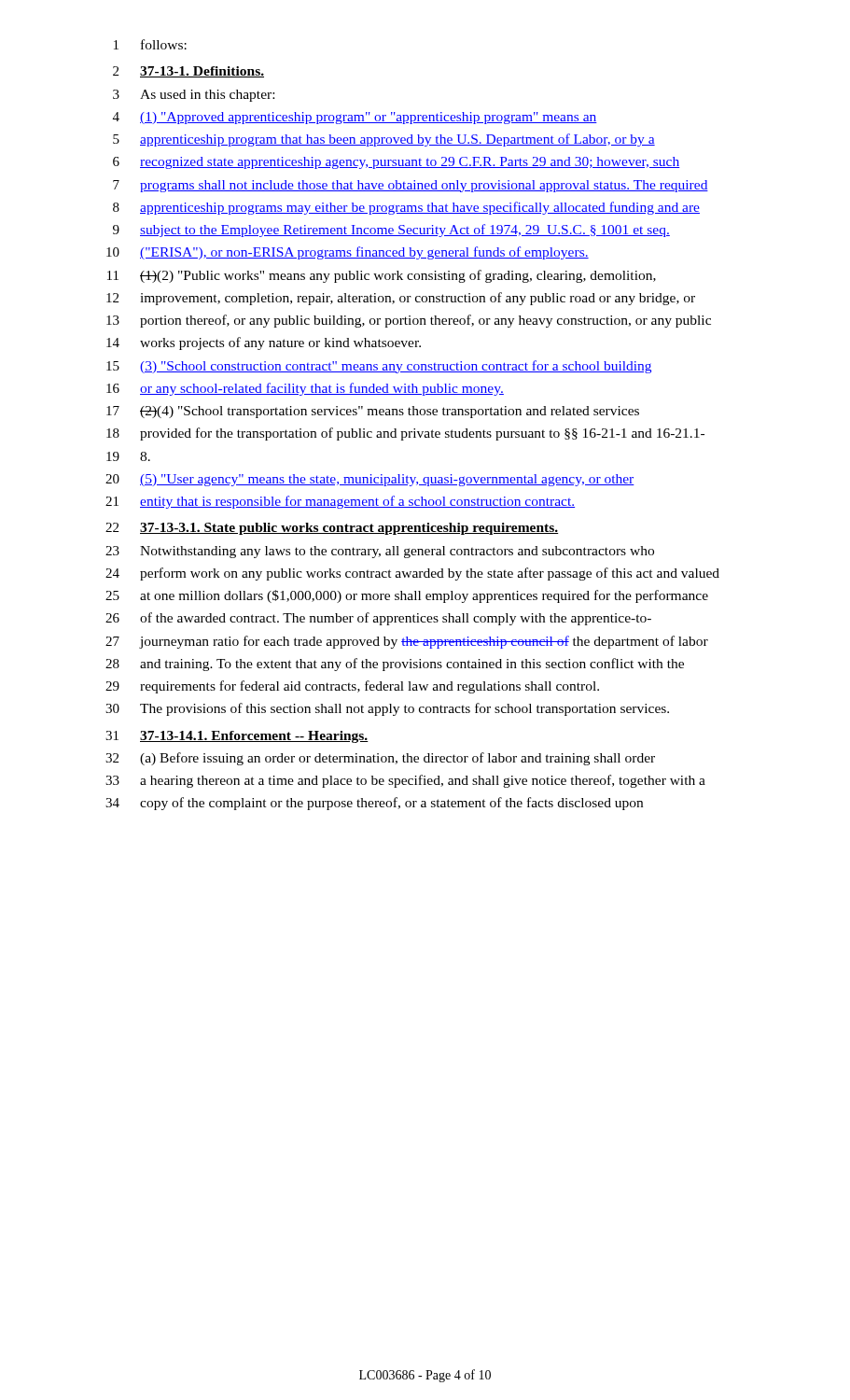Click on the passage starting "3 As used in this"
850x1400 pixels.
(194, 96)
